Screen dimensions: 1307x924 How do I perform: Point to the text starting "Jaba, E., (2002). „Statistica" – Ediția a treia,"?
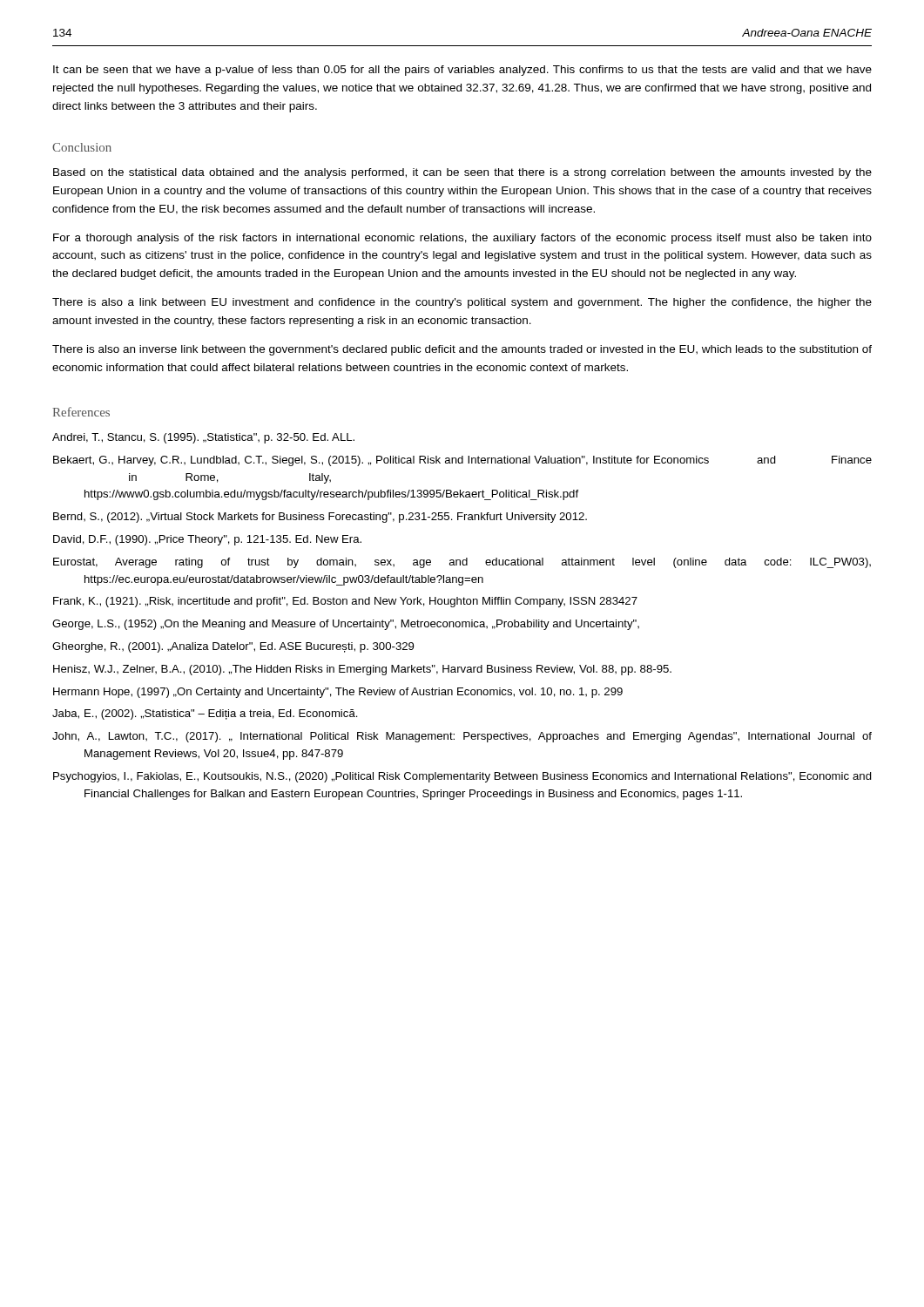pos(205,713)
